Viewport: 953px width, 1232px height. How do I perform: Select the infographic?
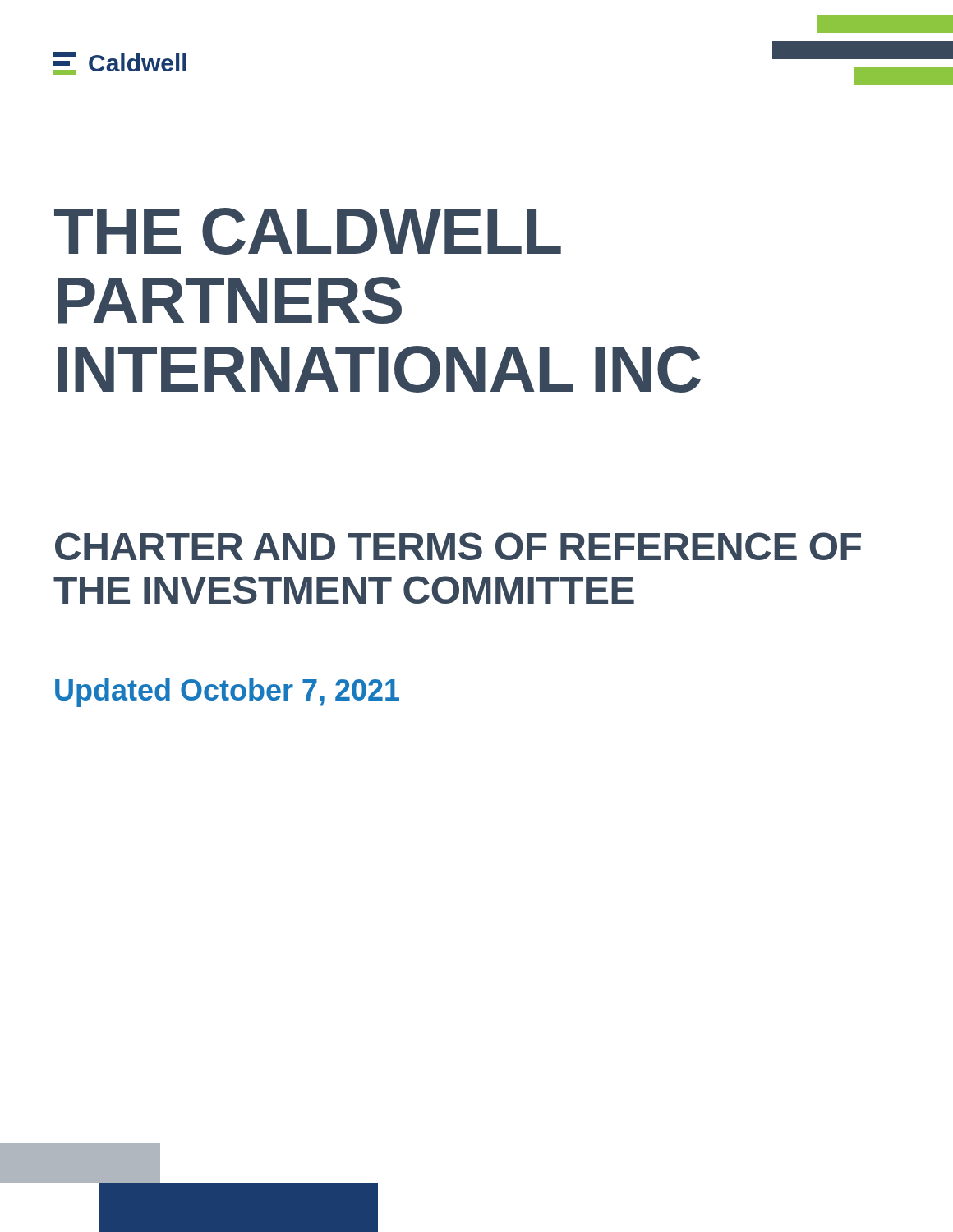point(863,49)
